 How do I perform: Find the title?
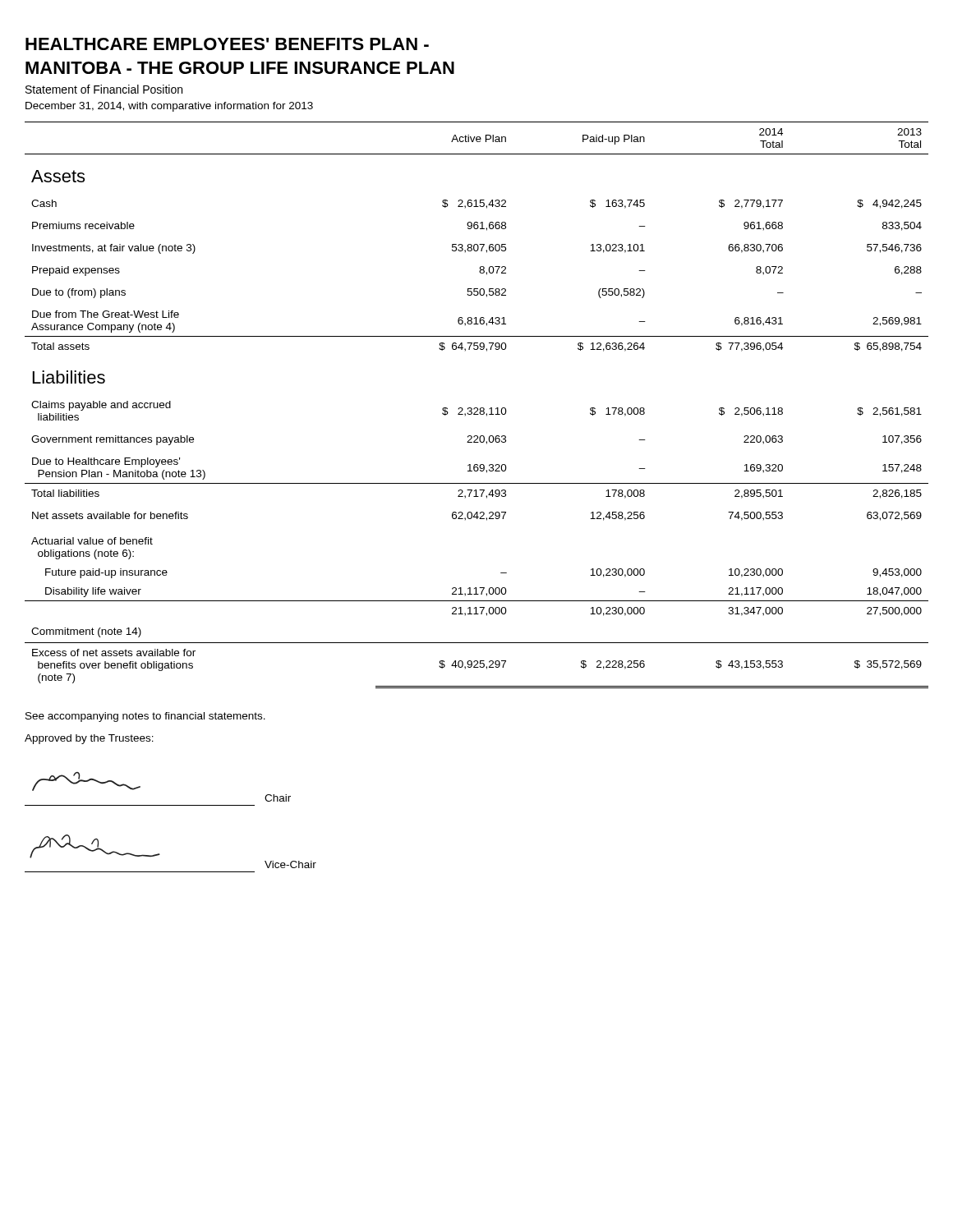[x=476, y=56]
